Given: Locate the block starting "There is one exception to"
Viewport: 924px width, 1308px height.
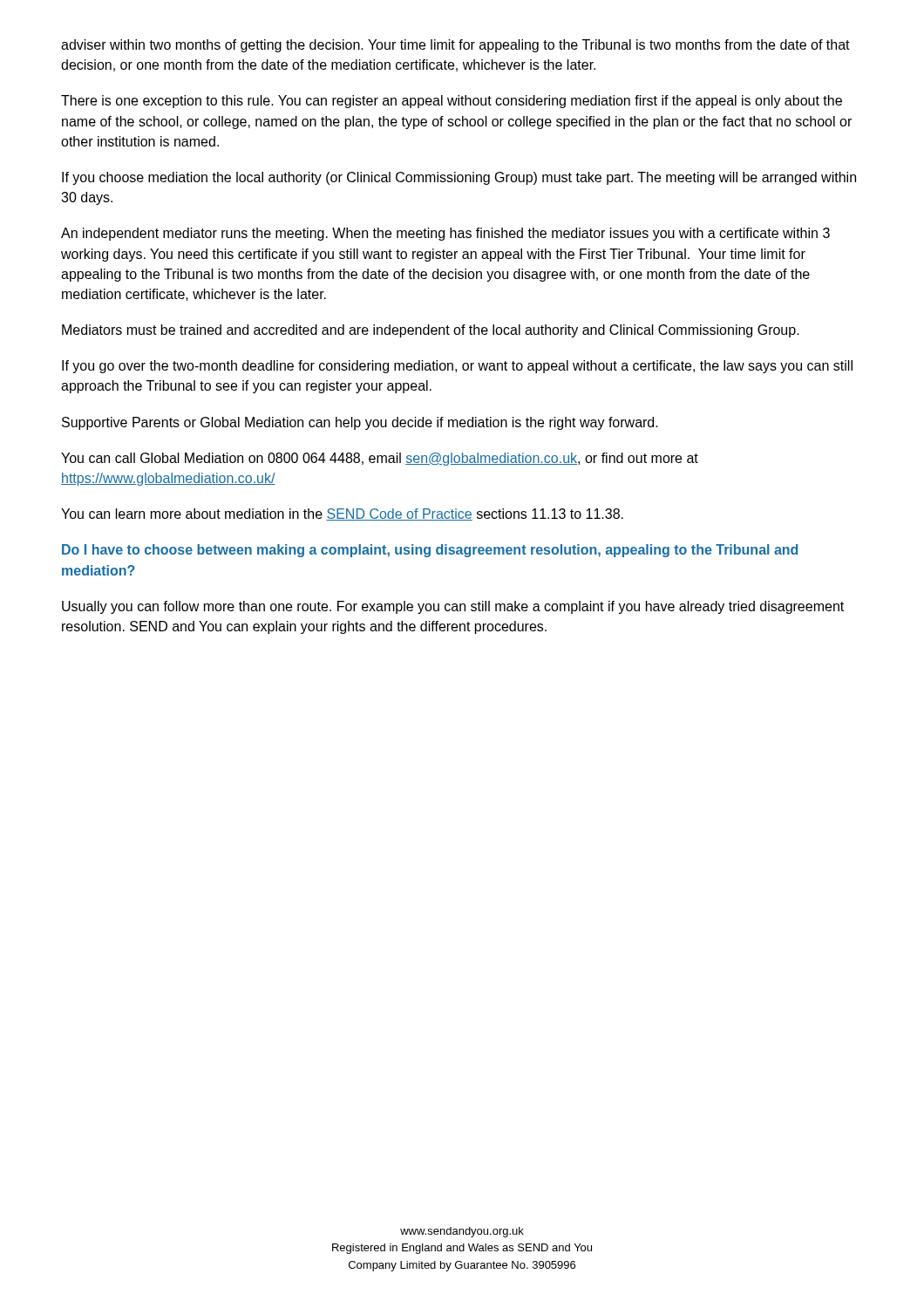Looking at the screenshot, I should tap(456, 121).
